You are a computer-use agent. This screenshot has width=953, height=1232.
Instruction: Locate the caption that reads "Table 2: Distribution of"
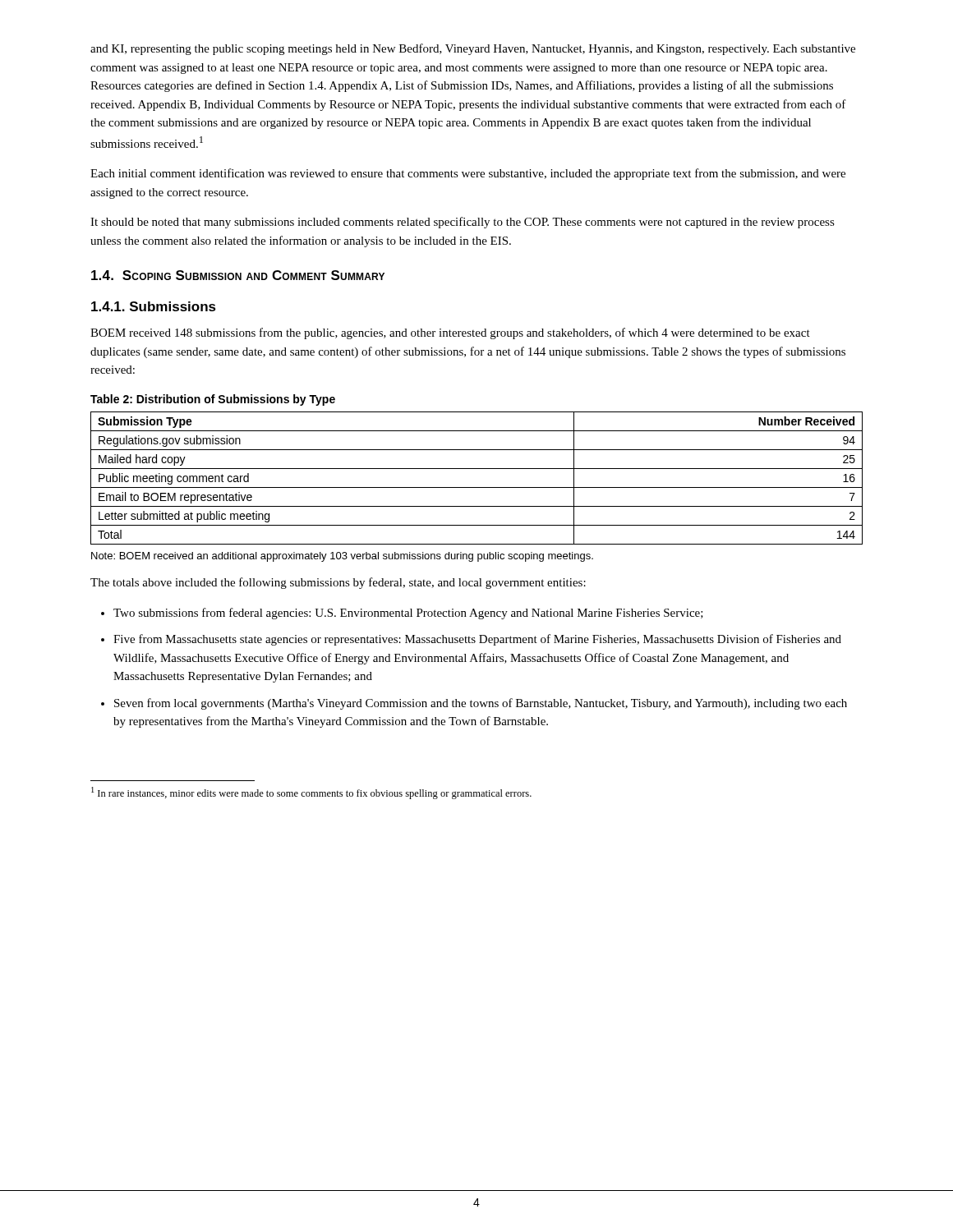(213, 400)
